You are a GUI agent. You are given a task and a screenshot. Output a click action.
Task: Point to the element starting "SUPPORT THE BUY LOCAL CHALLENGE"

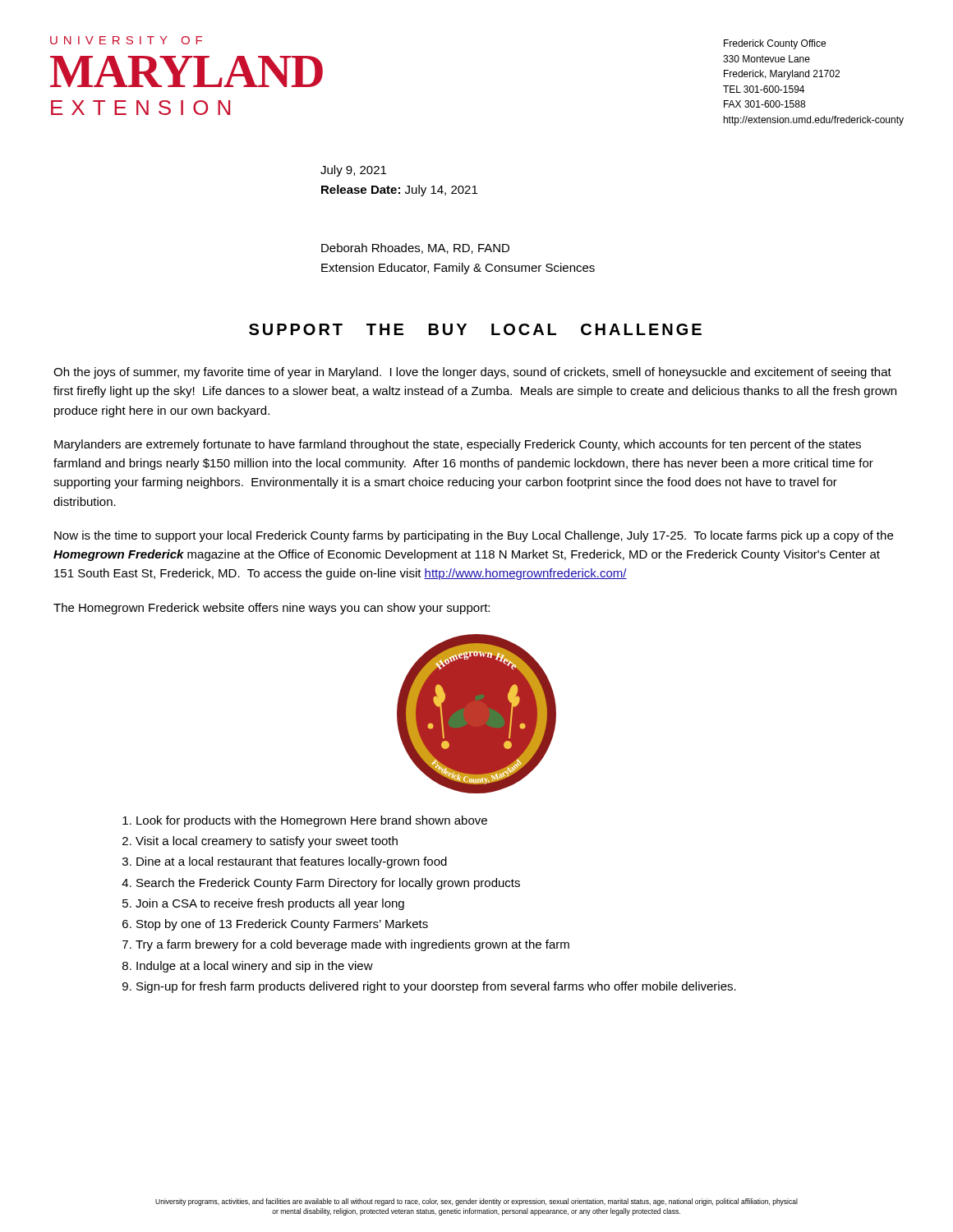(476, 329)
